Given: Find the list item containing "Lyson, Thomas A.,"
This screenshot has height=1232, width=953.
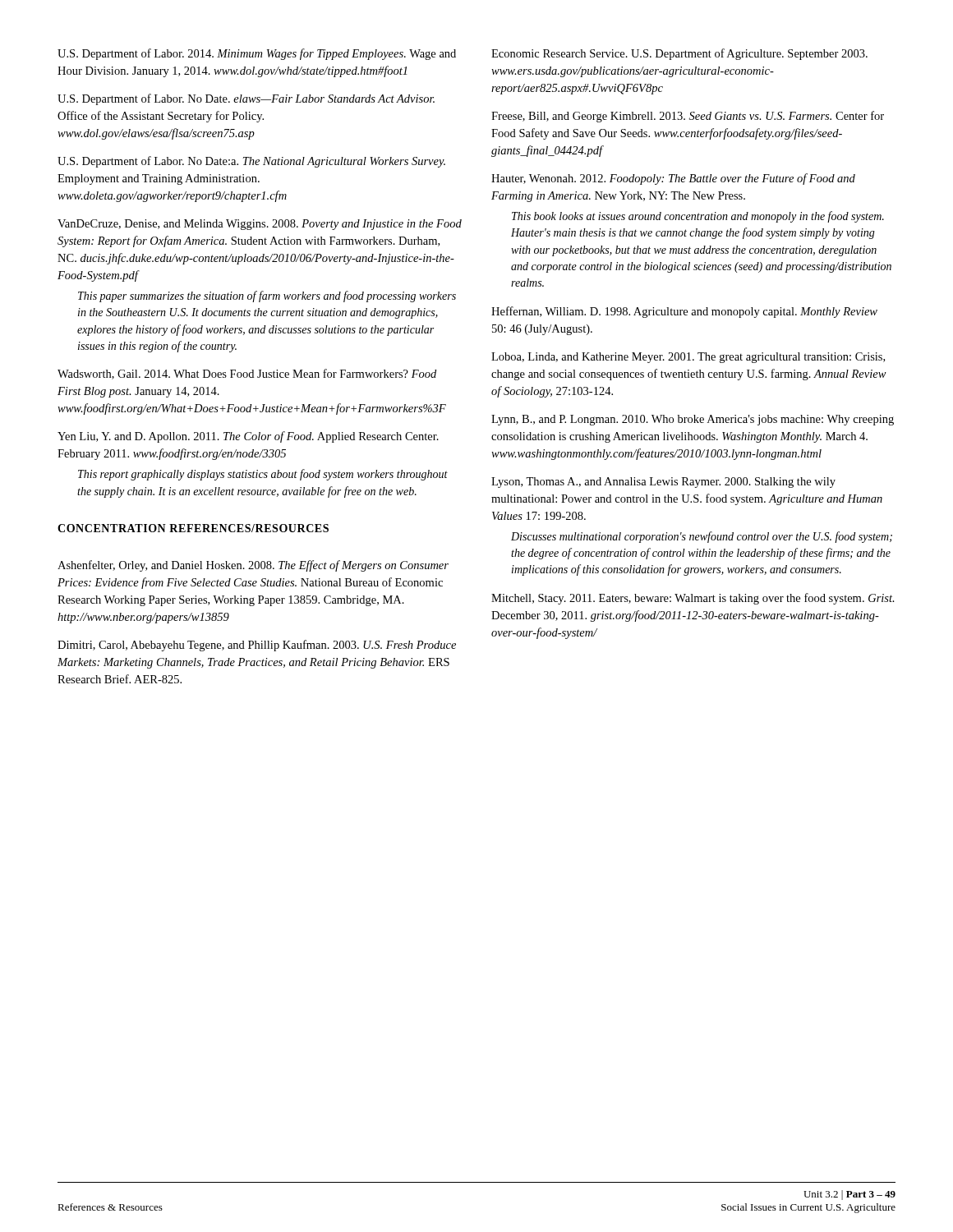Looking at the screenshot, I should (693, 526).
